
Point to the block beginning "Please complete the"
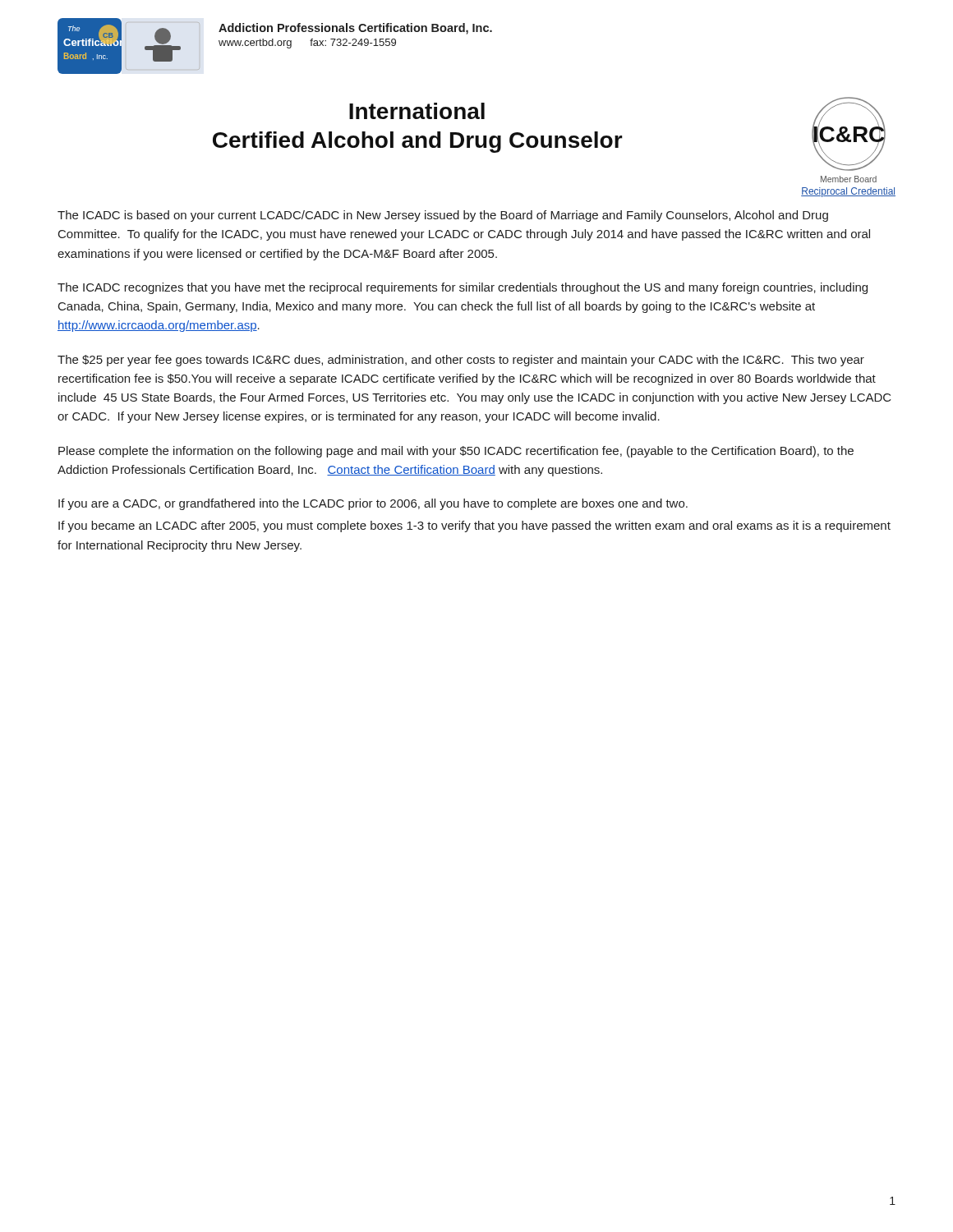click(x=456, y=460)
